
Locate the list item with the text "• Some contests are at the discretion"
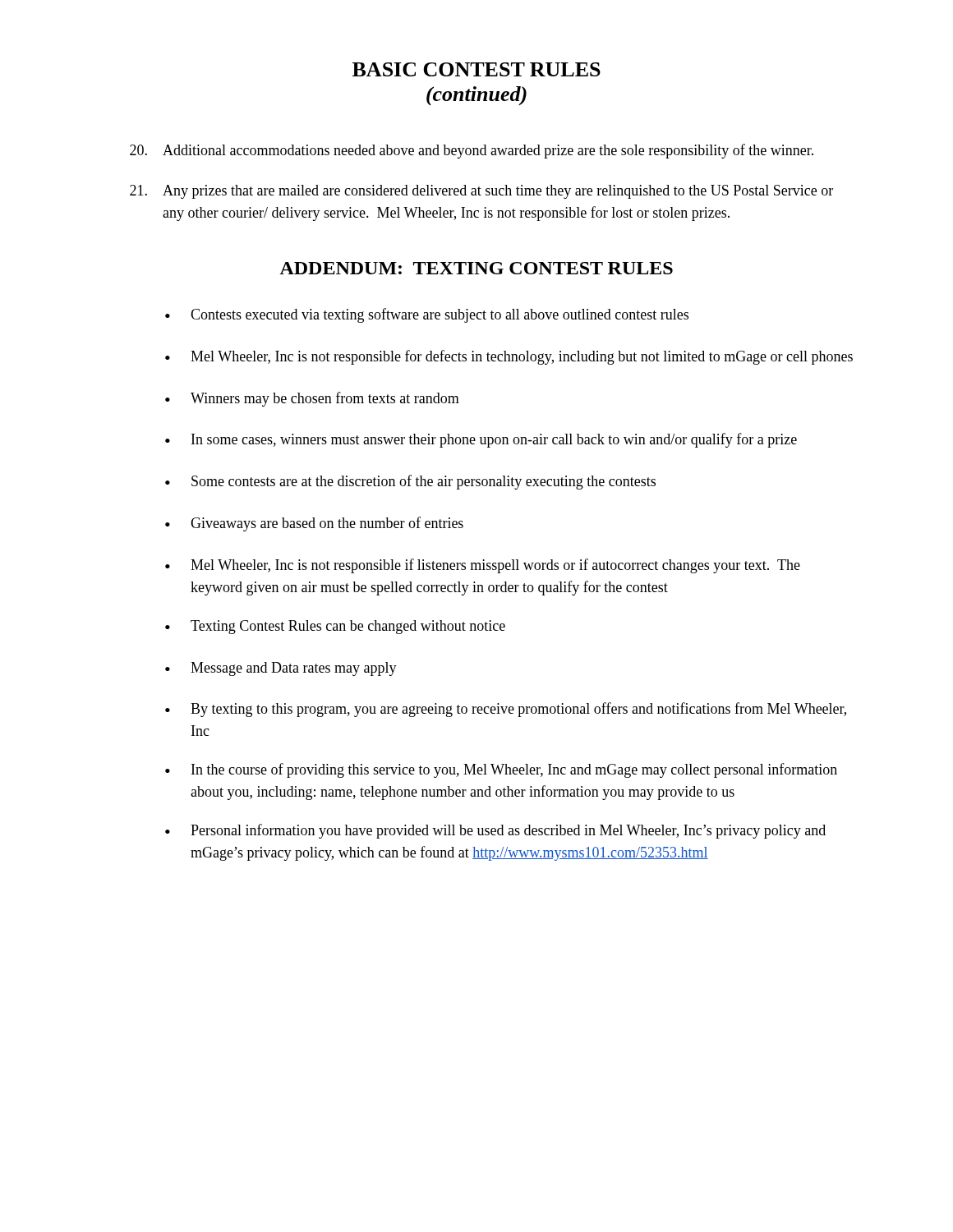[509, 483]
